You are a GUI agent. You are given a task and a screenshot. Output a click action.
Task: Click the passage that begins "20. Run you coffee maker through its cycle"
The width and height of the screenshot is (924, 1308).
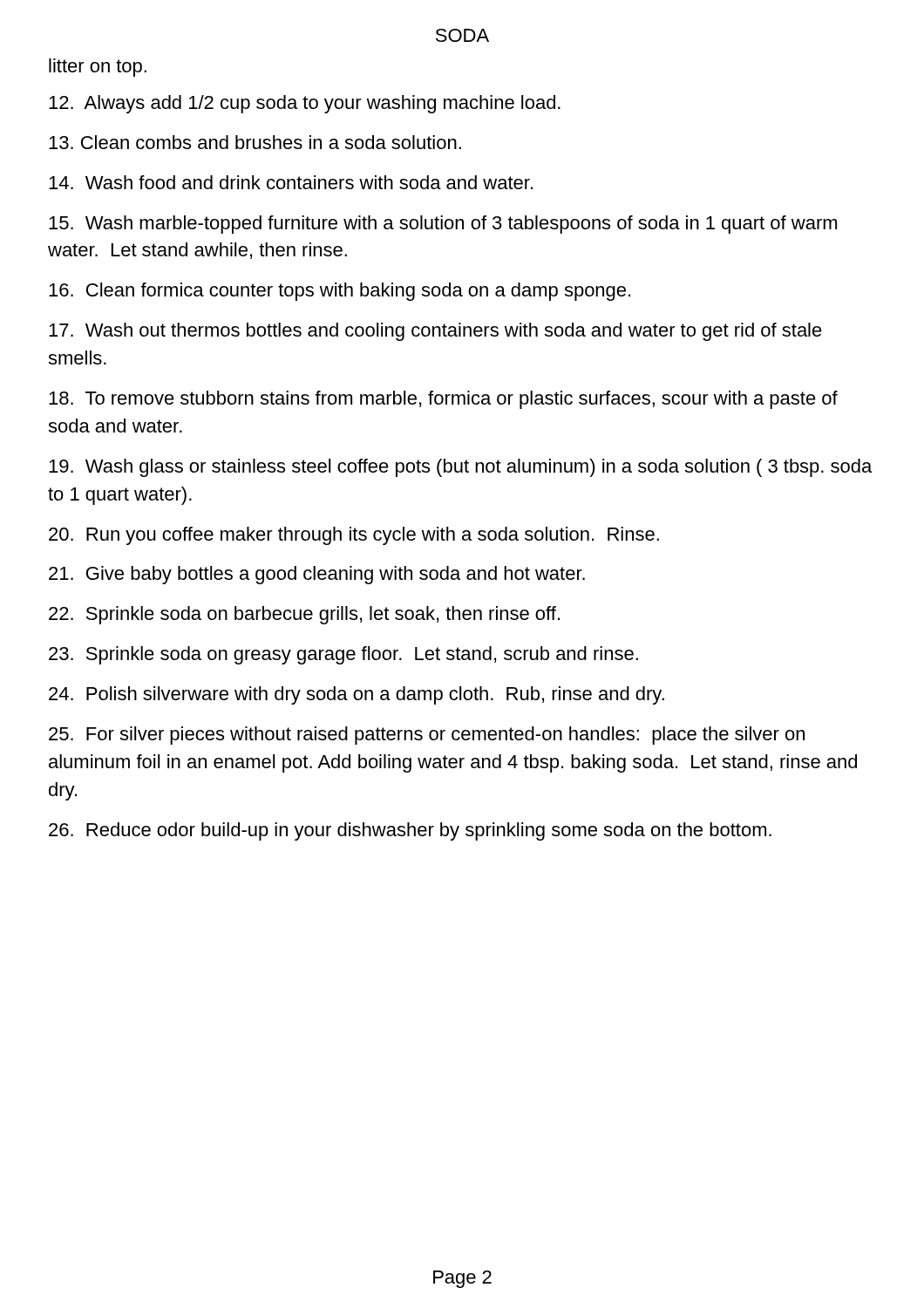point(354,534)
